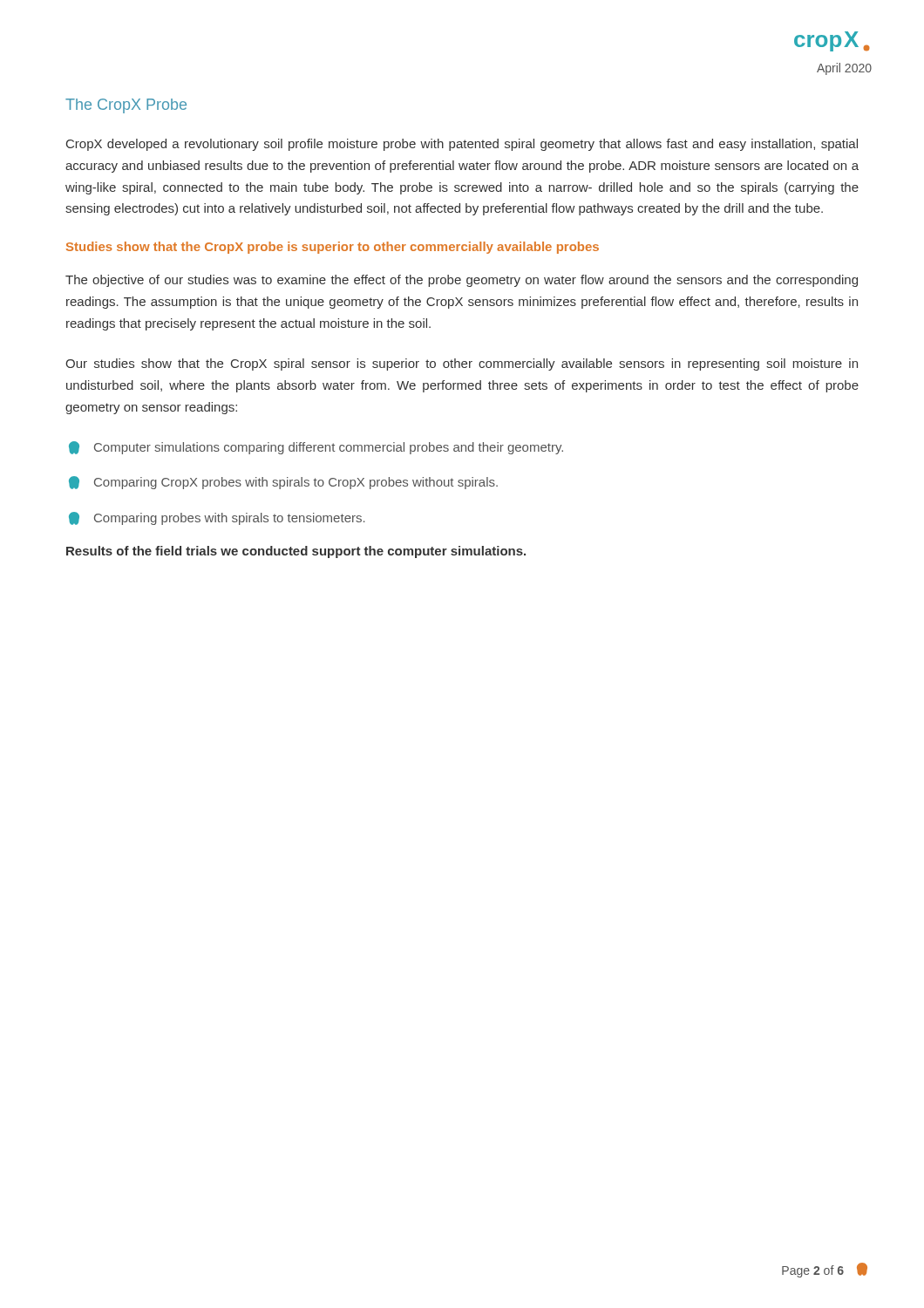Locate the block of text that opens with "Our studies show"

click(x=462, y=385)
